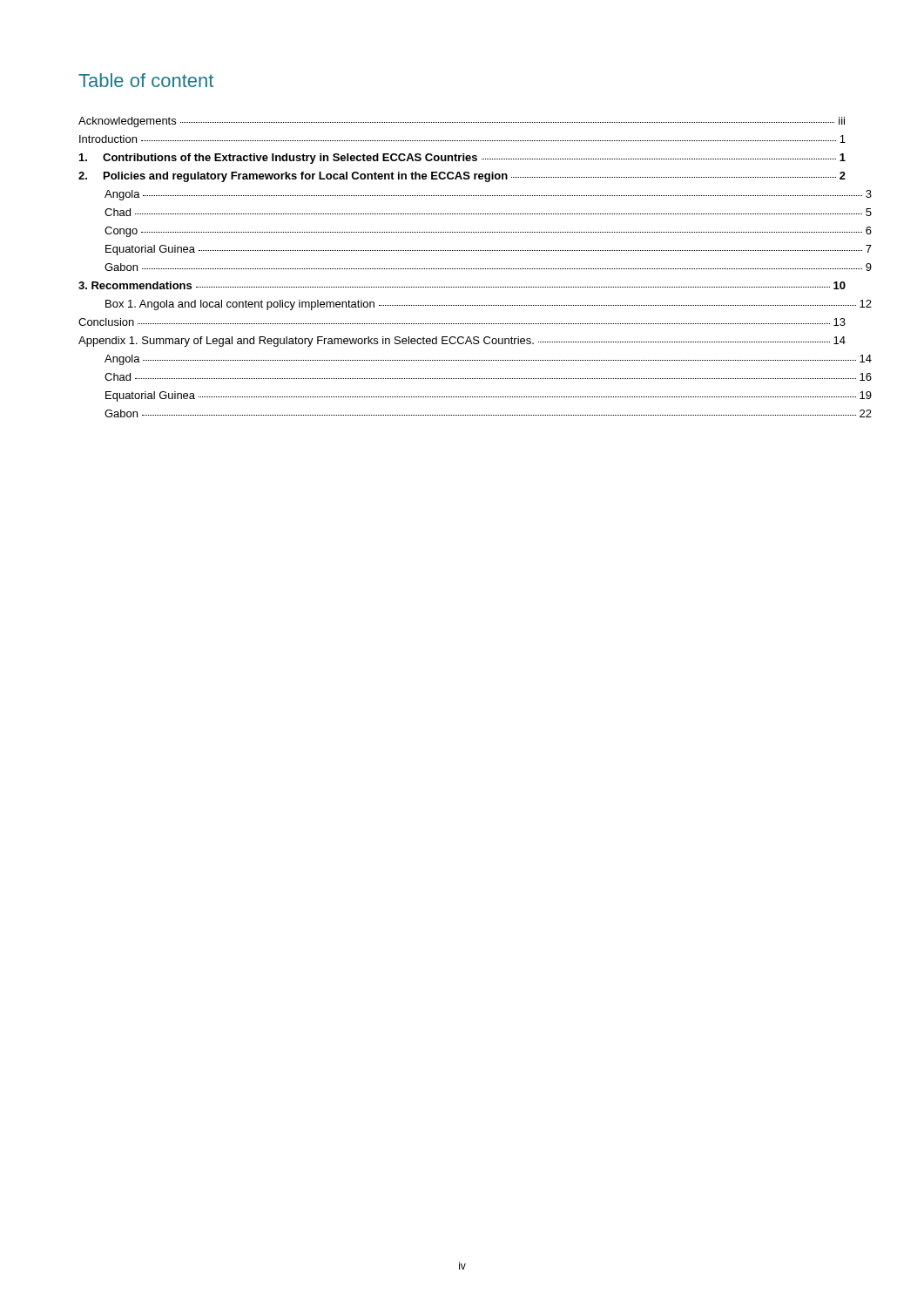Viewport: 924px width, 1307px height.
Task: Locate the text "Table of content"
Action: 146,80
